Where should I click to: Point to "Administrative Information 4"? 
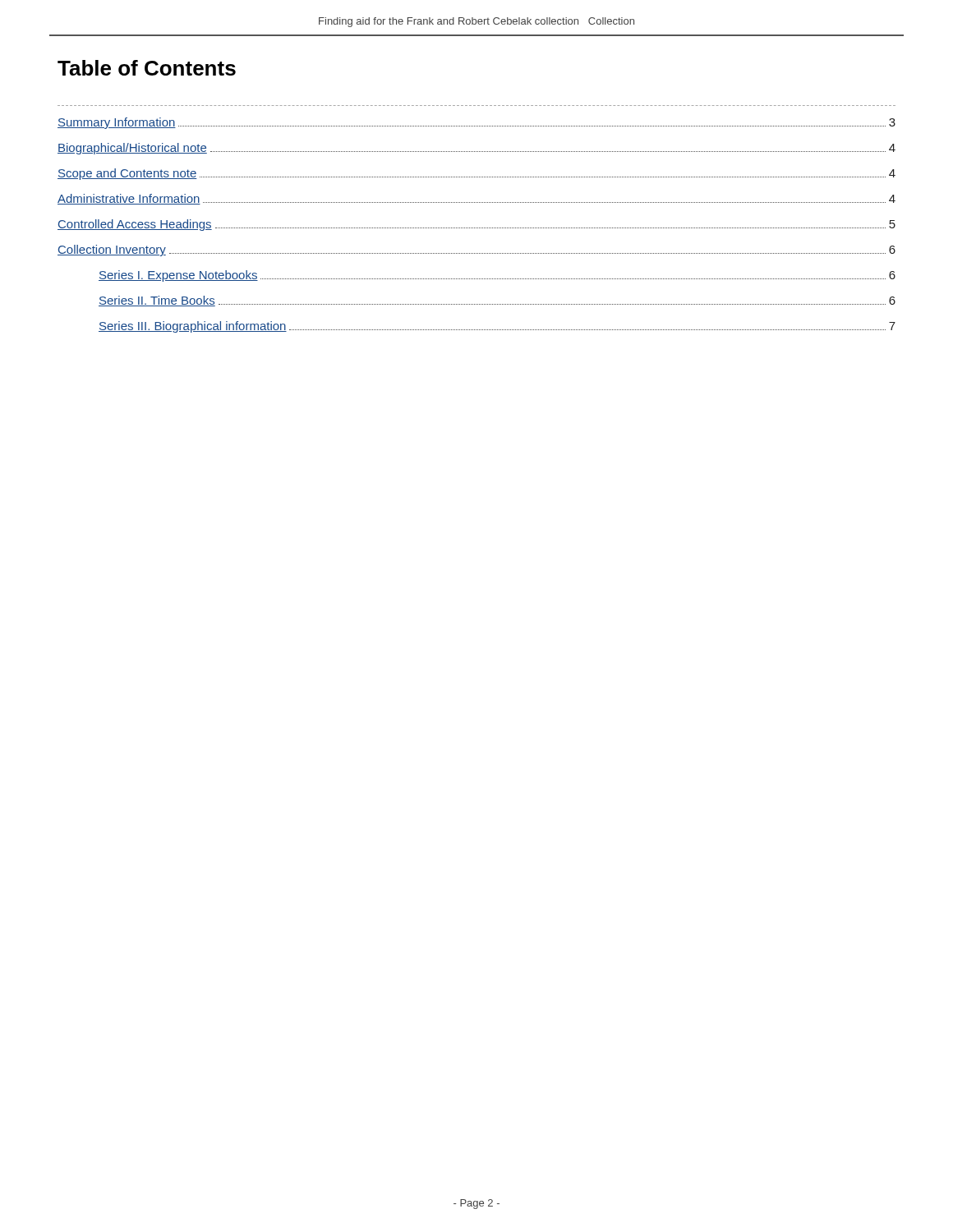tap(476, 198)
